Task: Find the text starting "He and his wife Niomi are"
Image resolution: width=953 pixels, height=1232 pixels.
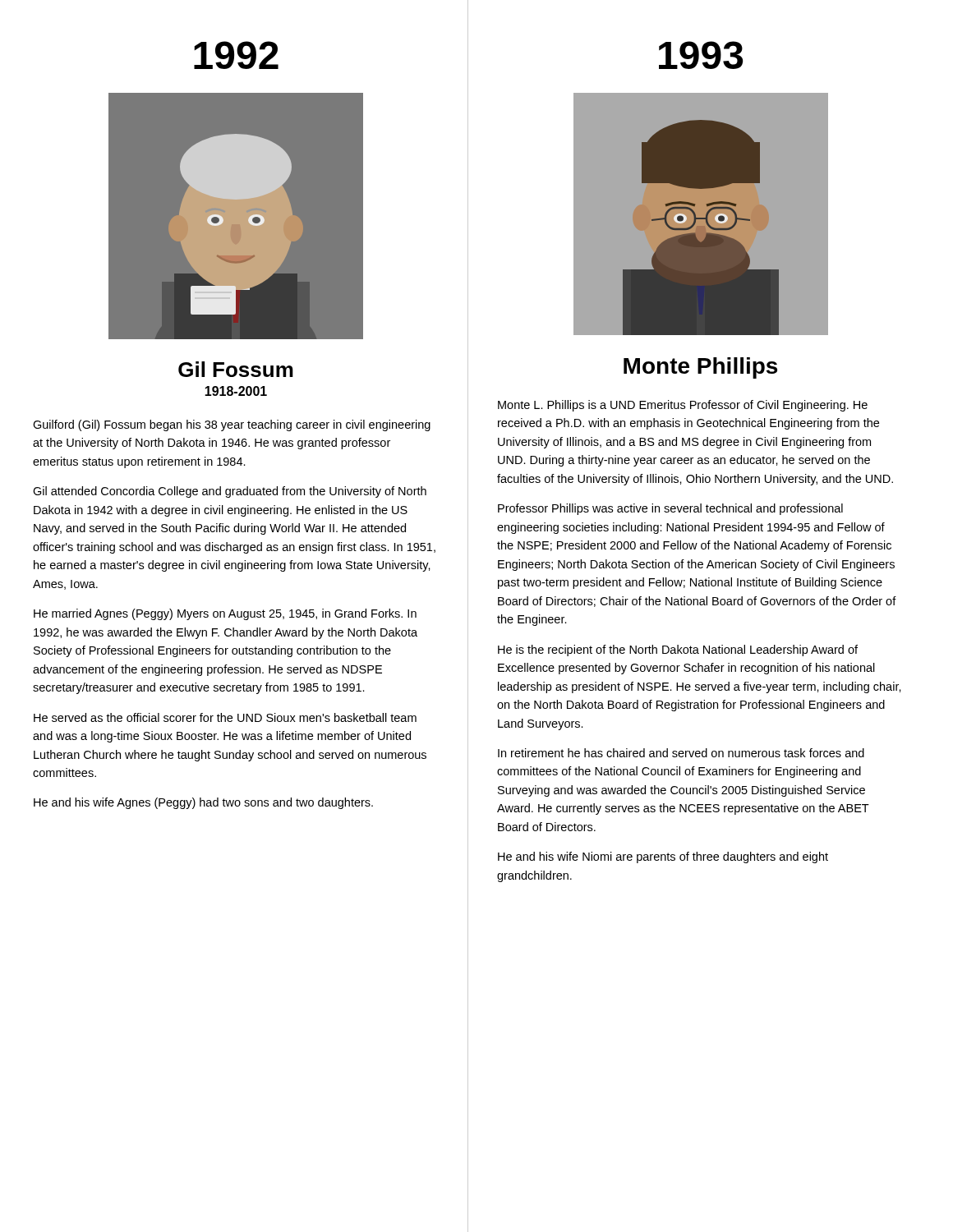Action: coord(663,866)
